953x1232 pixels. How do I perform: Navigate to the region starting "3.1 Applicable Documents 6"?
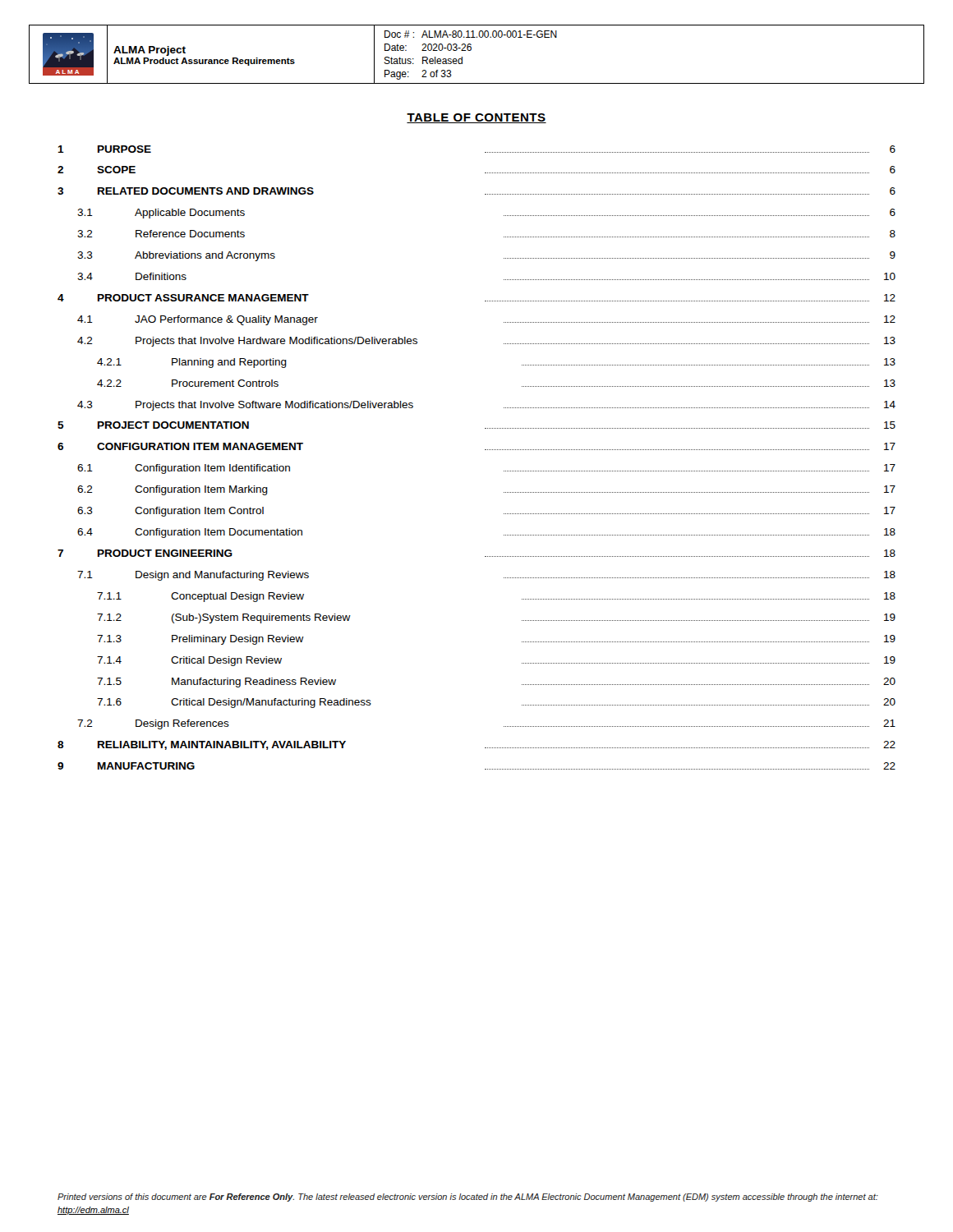coord(81,213)
